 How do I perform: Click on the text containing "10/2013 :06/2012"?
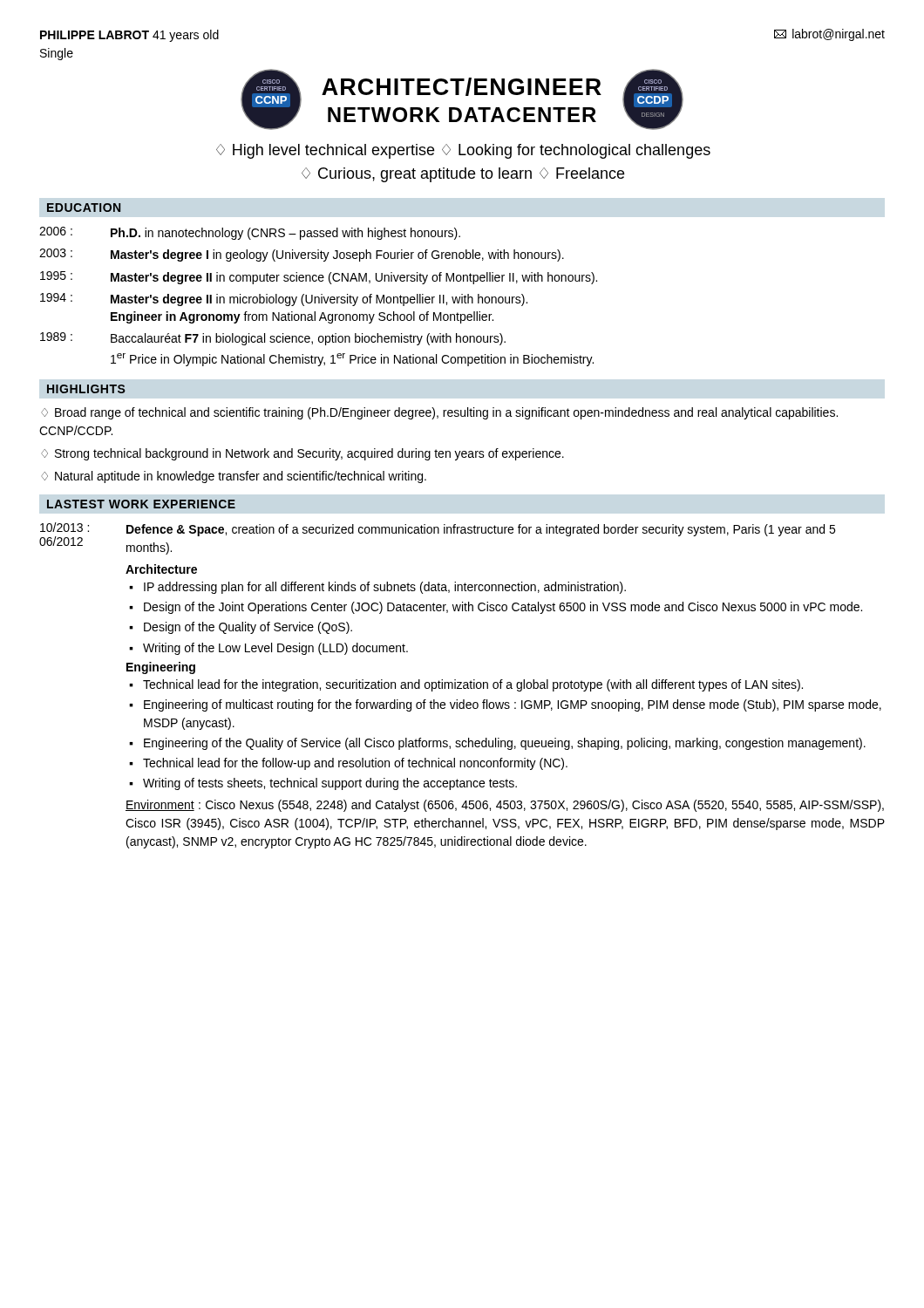click(x=65, y=534)
